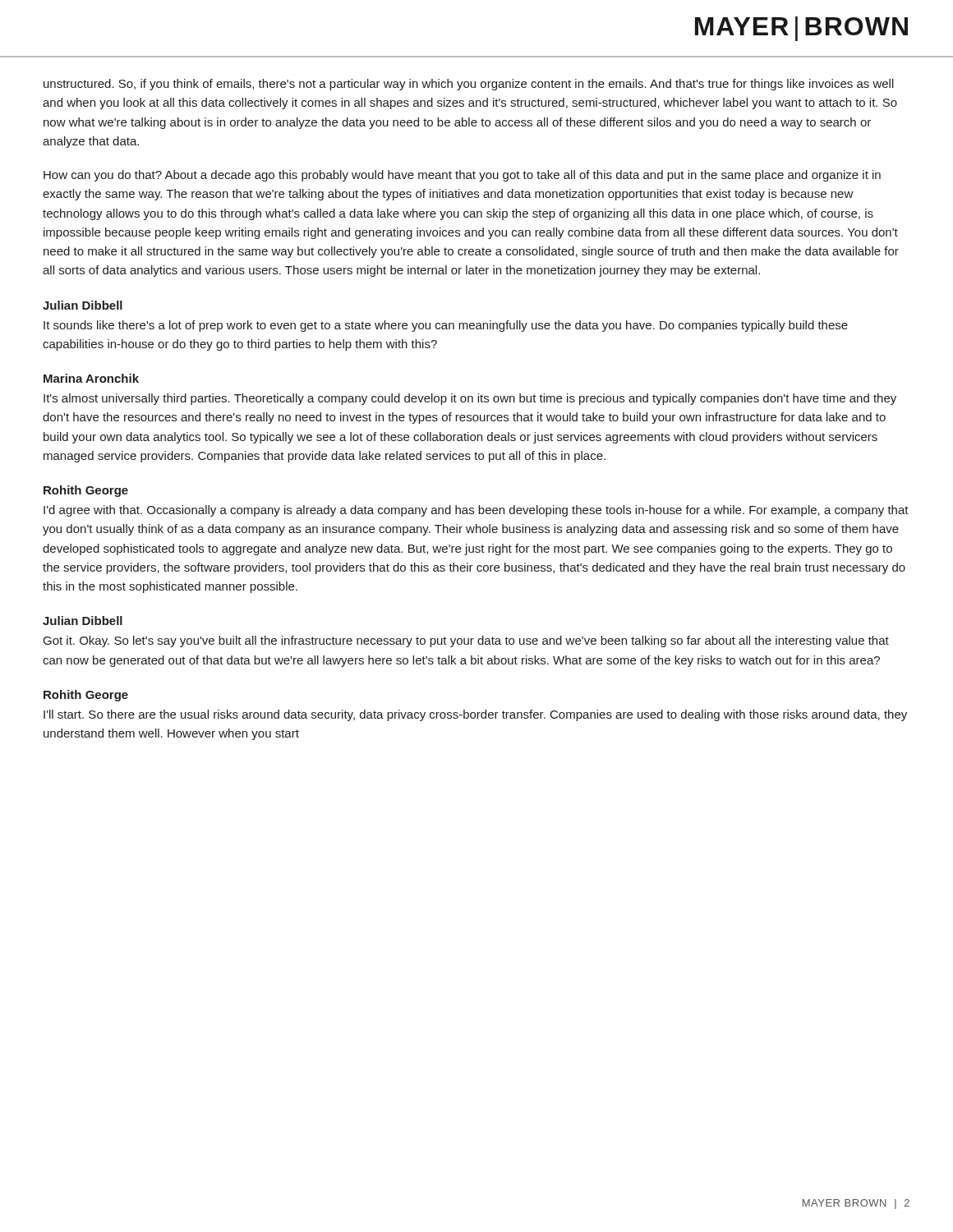The height and width of the screenshot is (1232, 953).
Task: Click on the text block containing "It sounds like there's a lot of"
Action: (445, 334)
